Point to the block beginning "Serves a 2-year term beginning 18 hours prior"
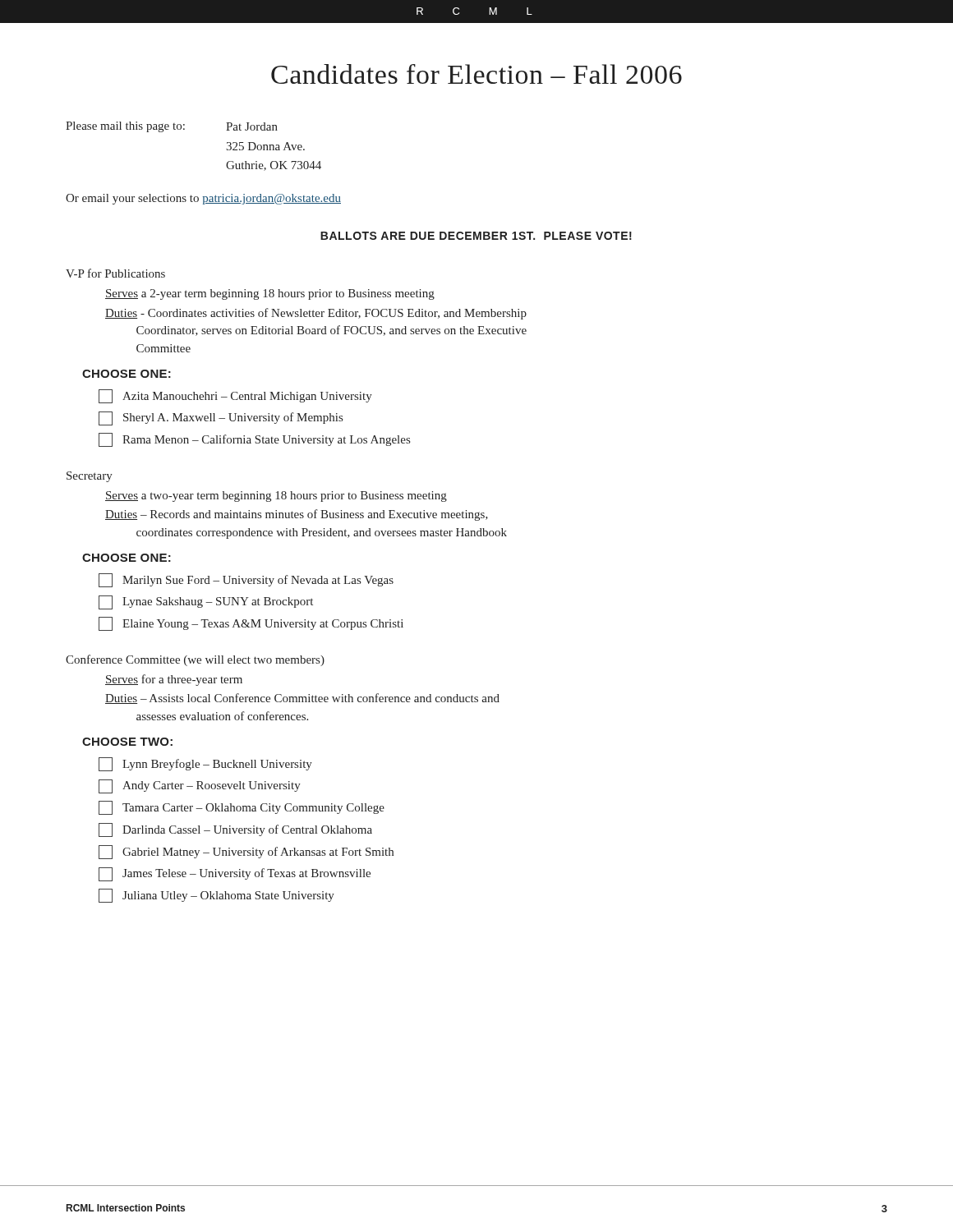Screen dimensions: 1232x953 click(x=270, y=293)
